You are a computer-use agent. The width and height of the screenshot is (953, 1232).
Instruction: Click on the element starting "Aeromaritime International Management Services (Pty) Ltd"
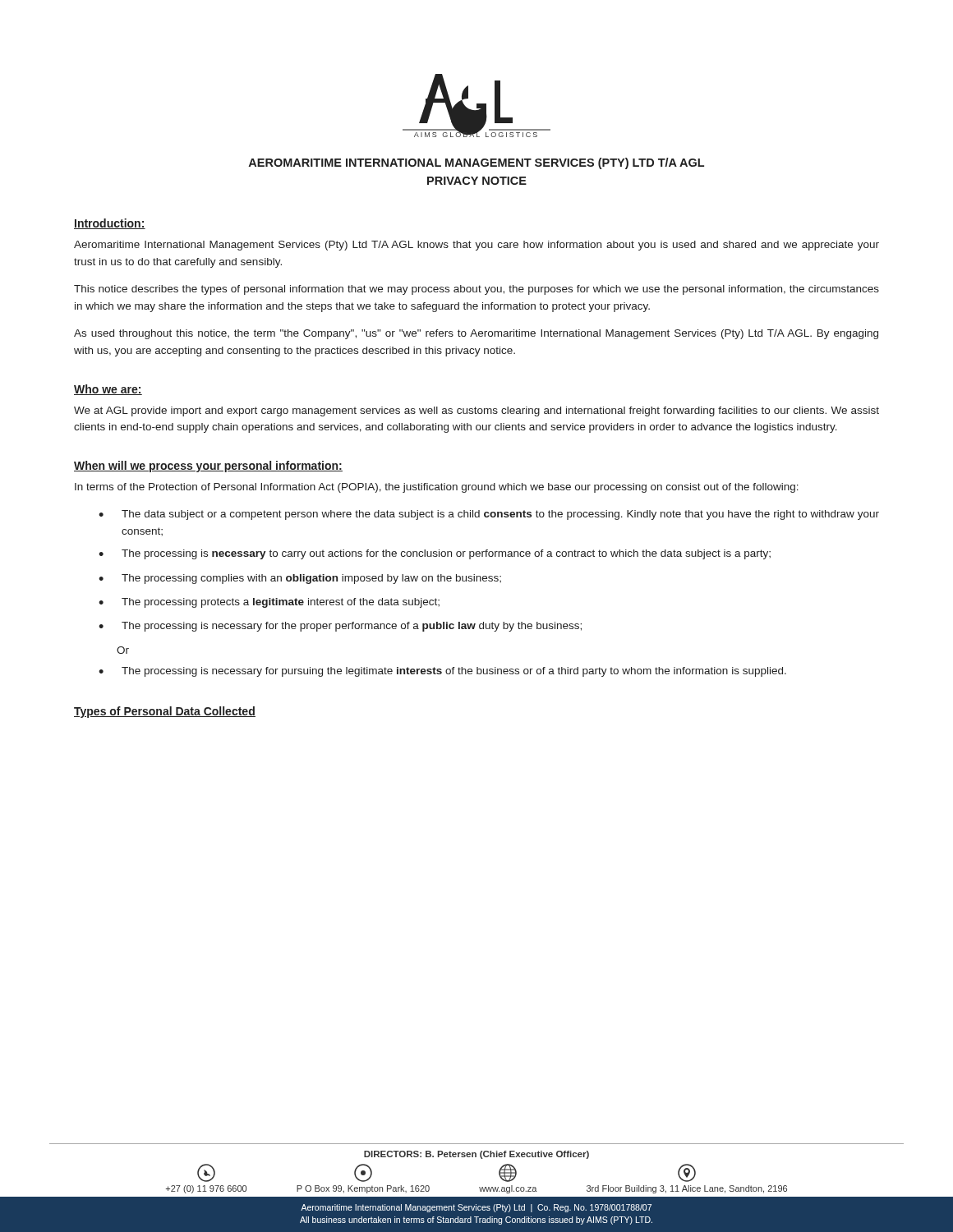(476, 253)
